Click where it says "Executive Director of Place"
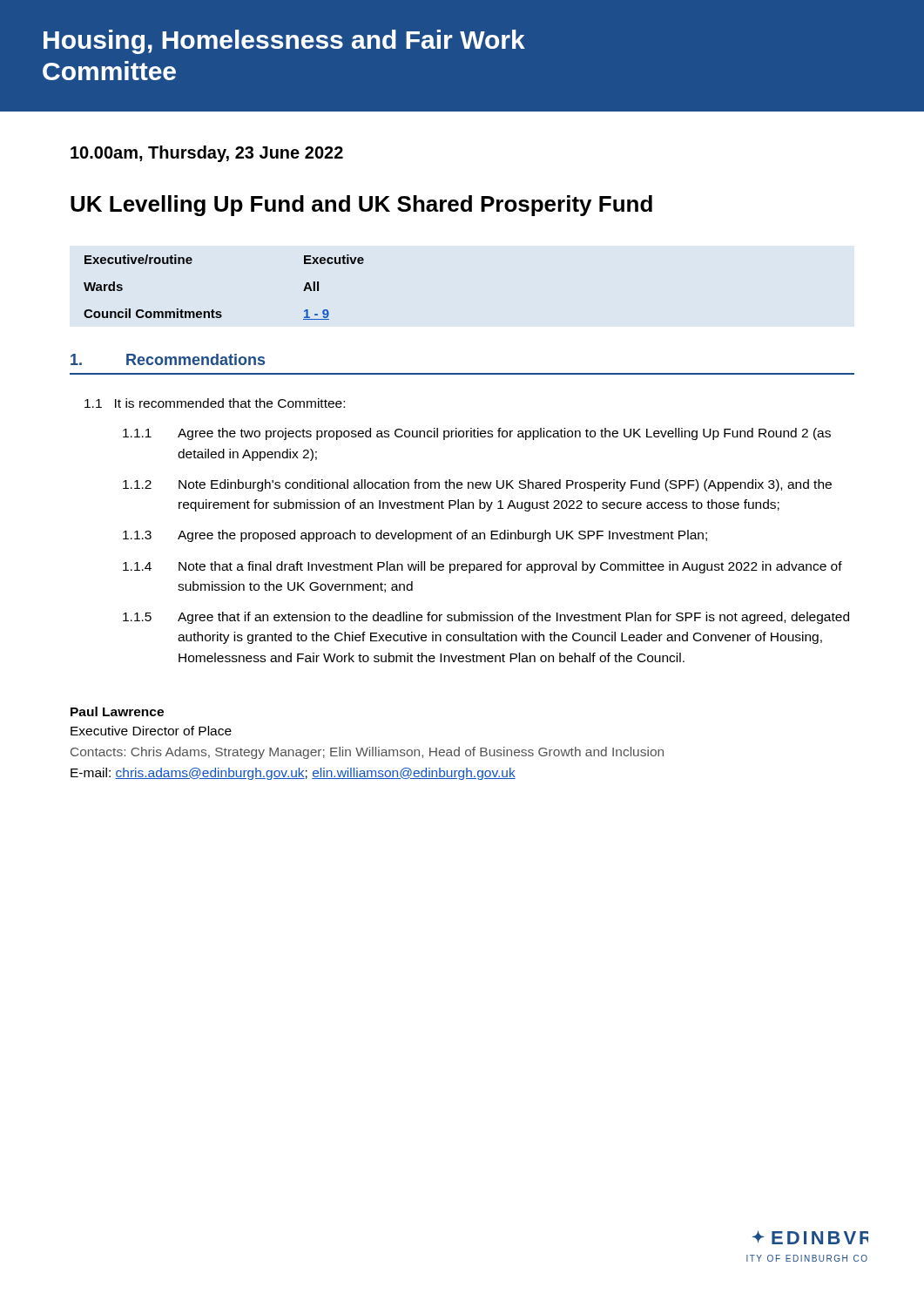 (x=151, y=730)
